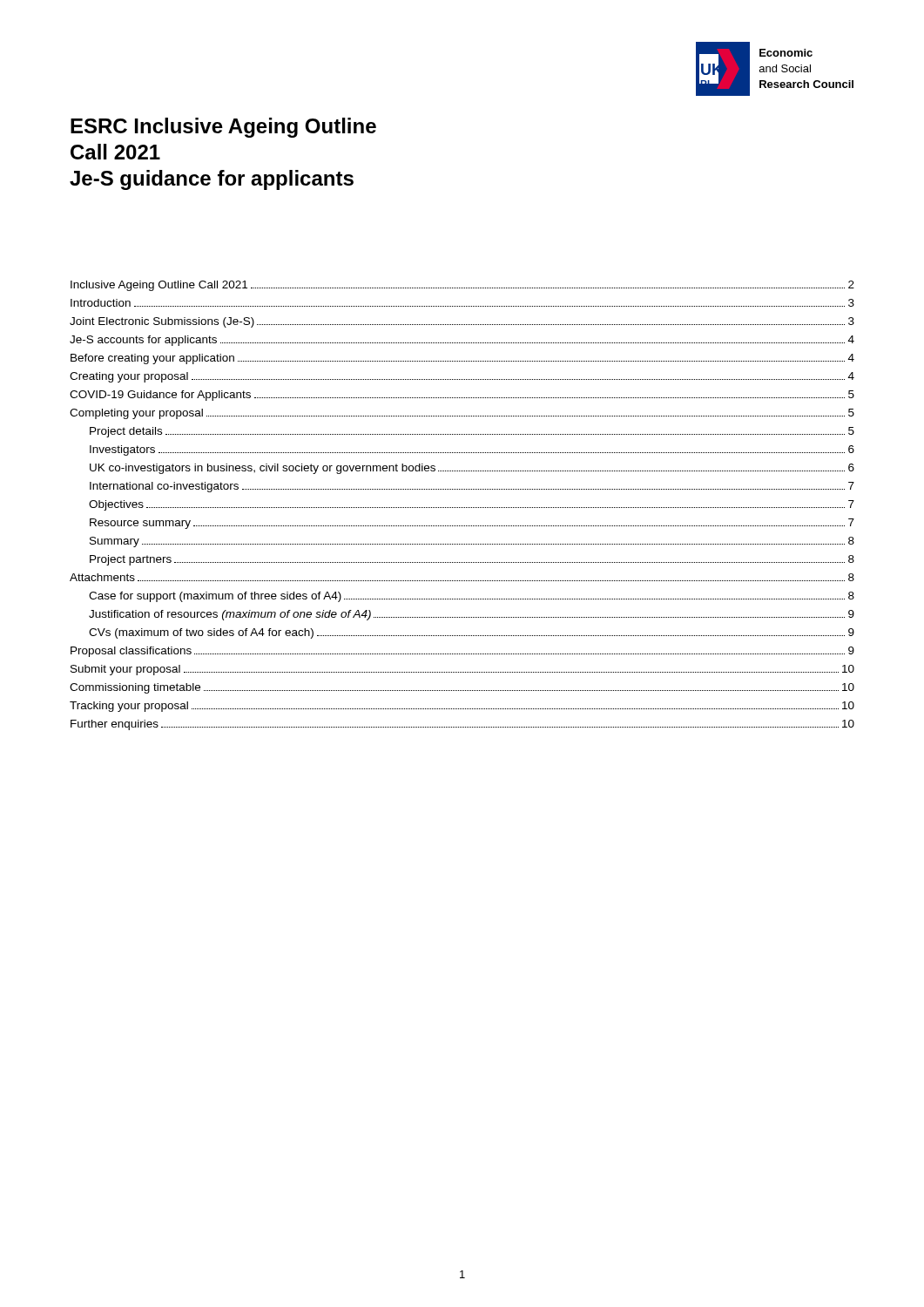924x1307 pixels.
Task: Locate the list item with the text "CVs (maximum of"
Action: pyautogui.click(x=462, y=633)
